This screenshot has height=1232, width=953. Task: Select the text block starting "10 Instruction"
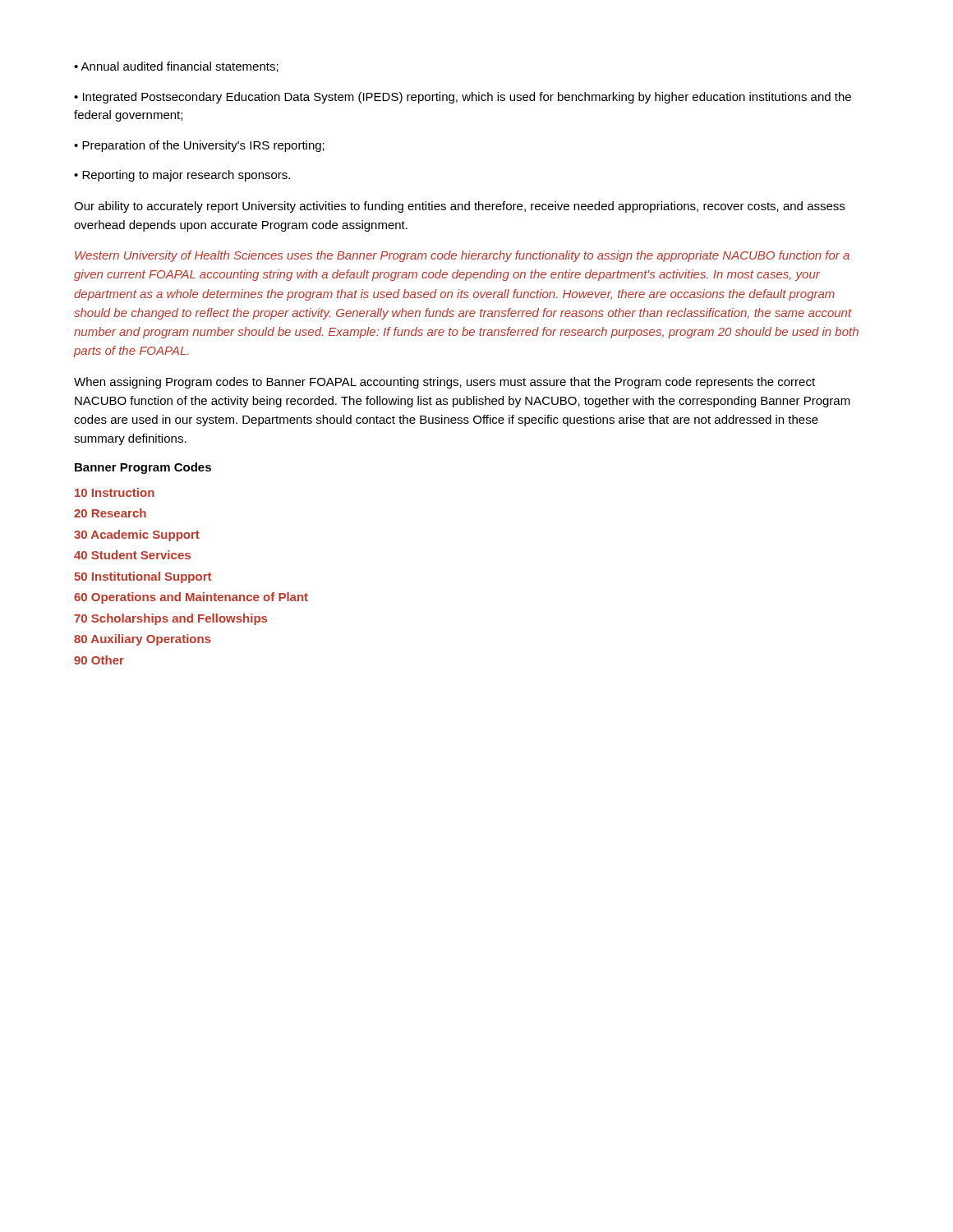(114, 492)
